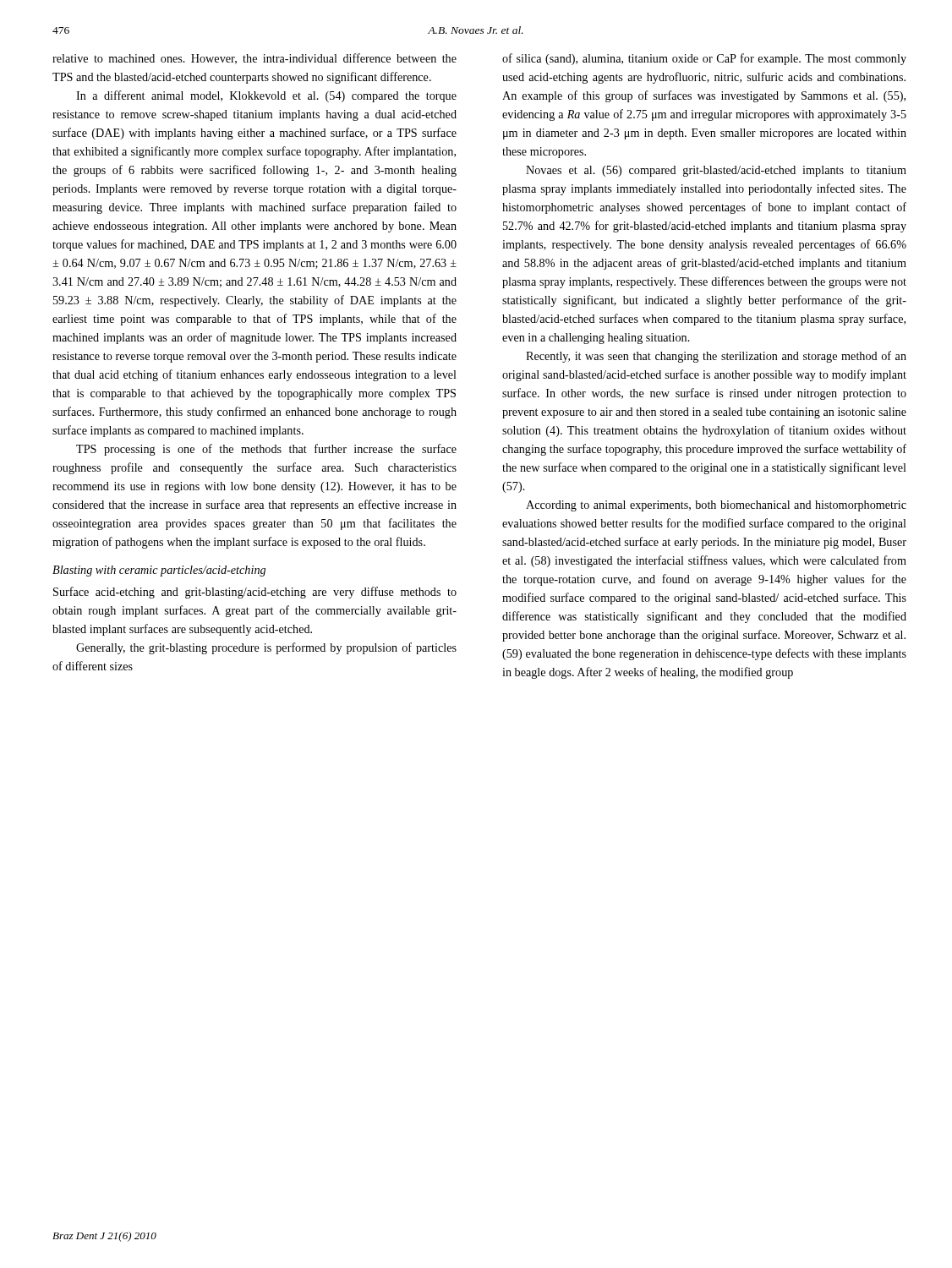952x1268 pixels.
Task: Locate the block of text that opens with "relative to machined ones. However, the"
Action: pyautogui.click(x=255, y=300)
